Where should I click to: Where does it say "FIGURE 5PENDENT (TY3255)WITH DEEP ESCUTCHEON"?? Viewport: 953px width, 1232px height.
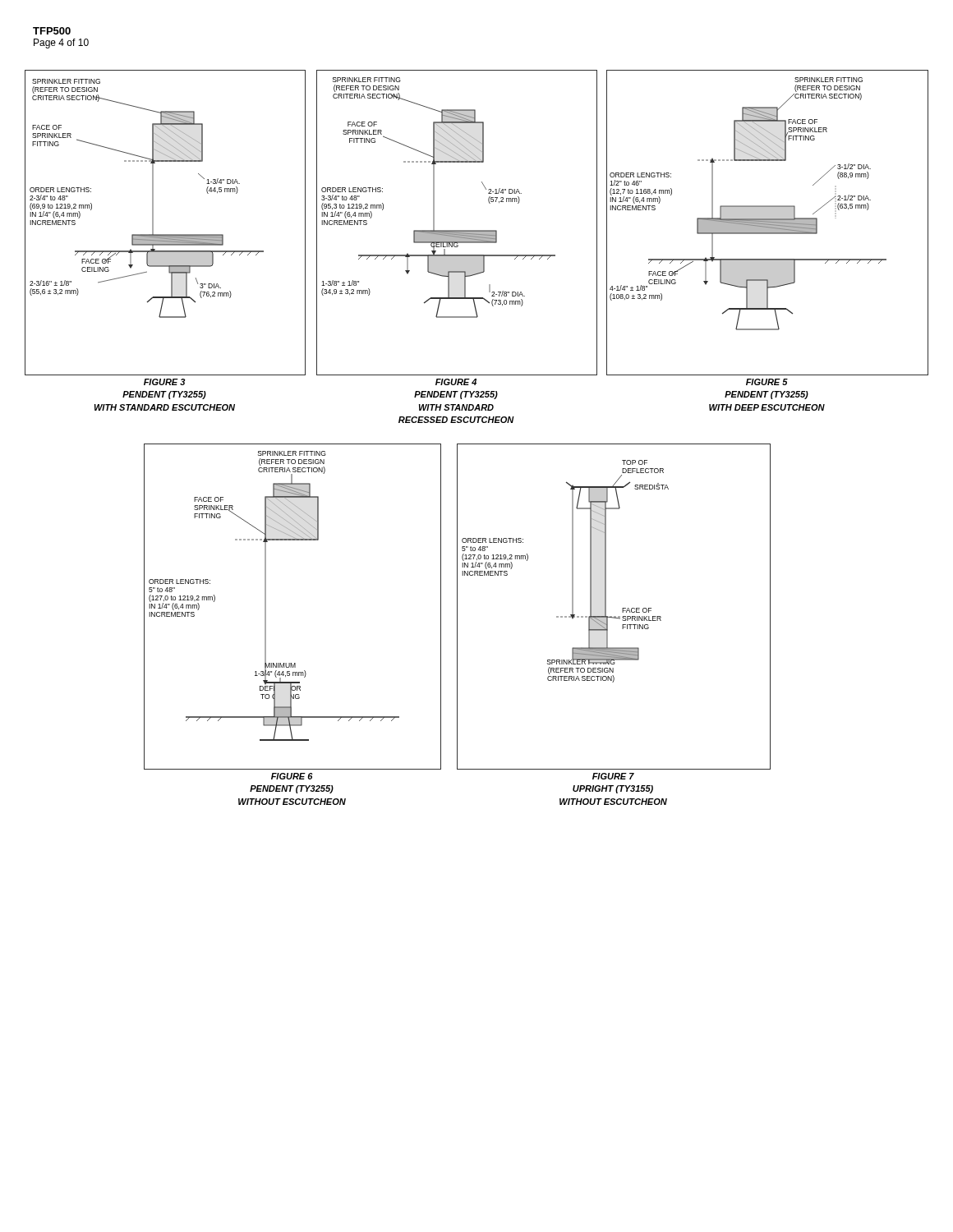tap(766, 395)
